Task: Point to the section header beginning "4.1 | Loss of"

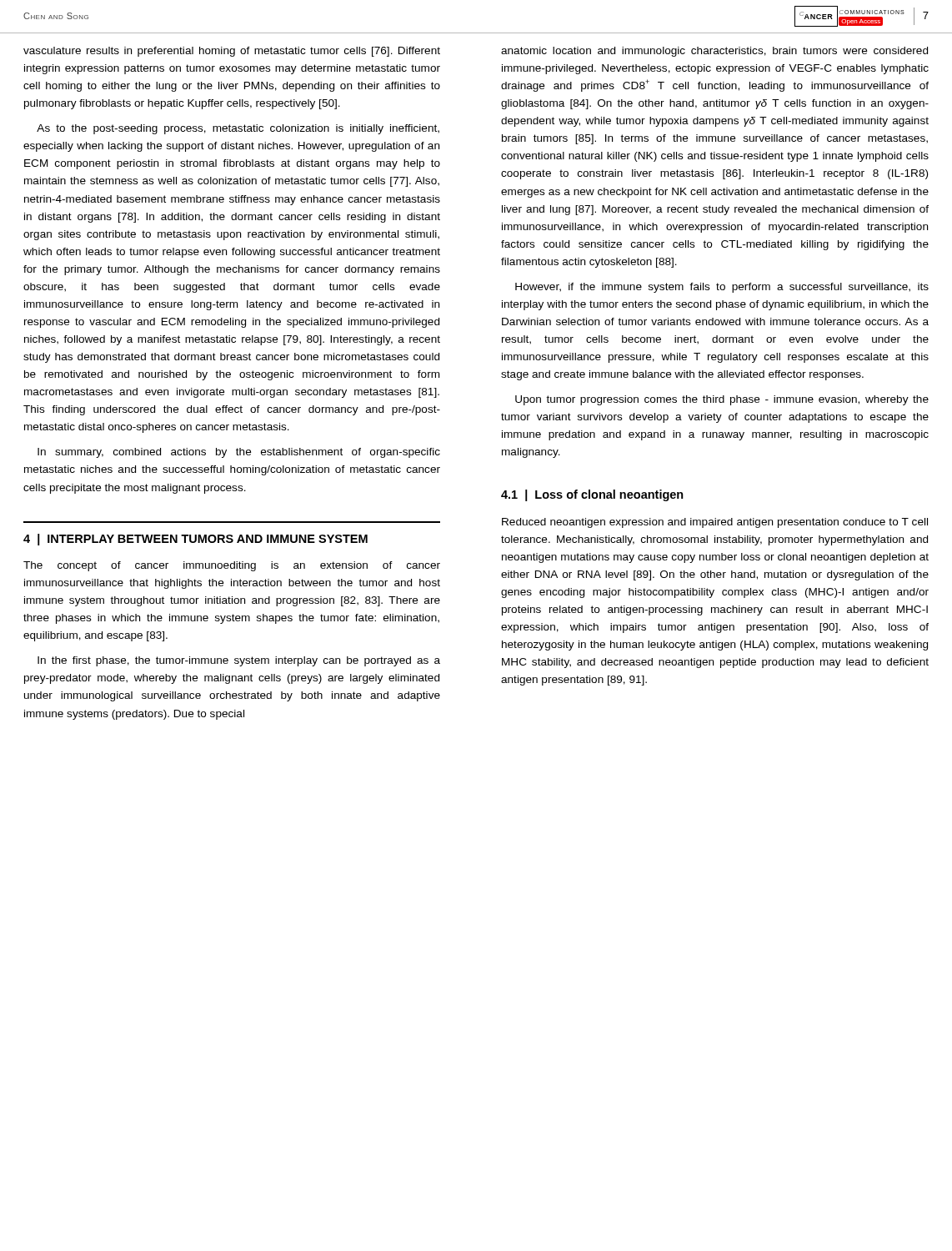Action: coord(592,495)
